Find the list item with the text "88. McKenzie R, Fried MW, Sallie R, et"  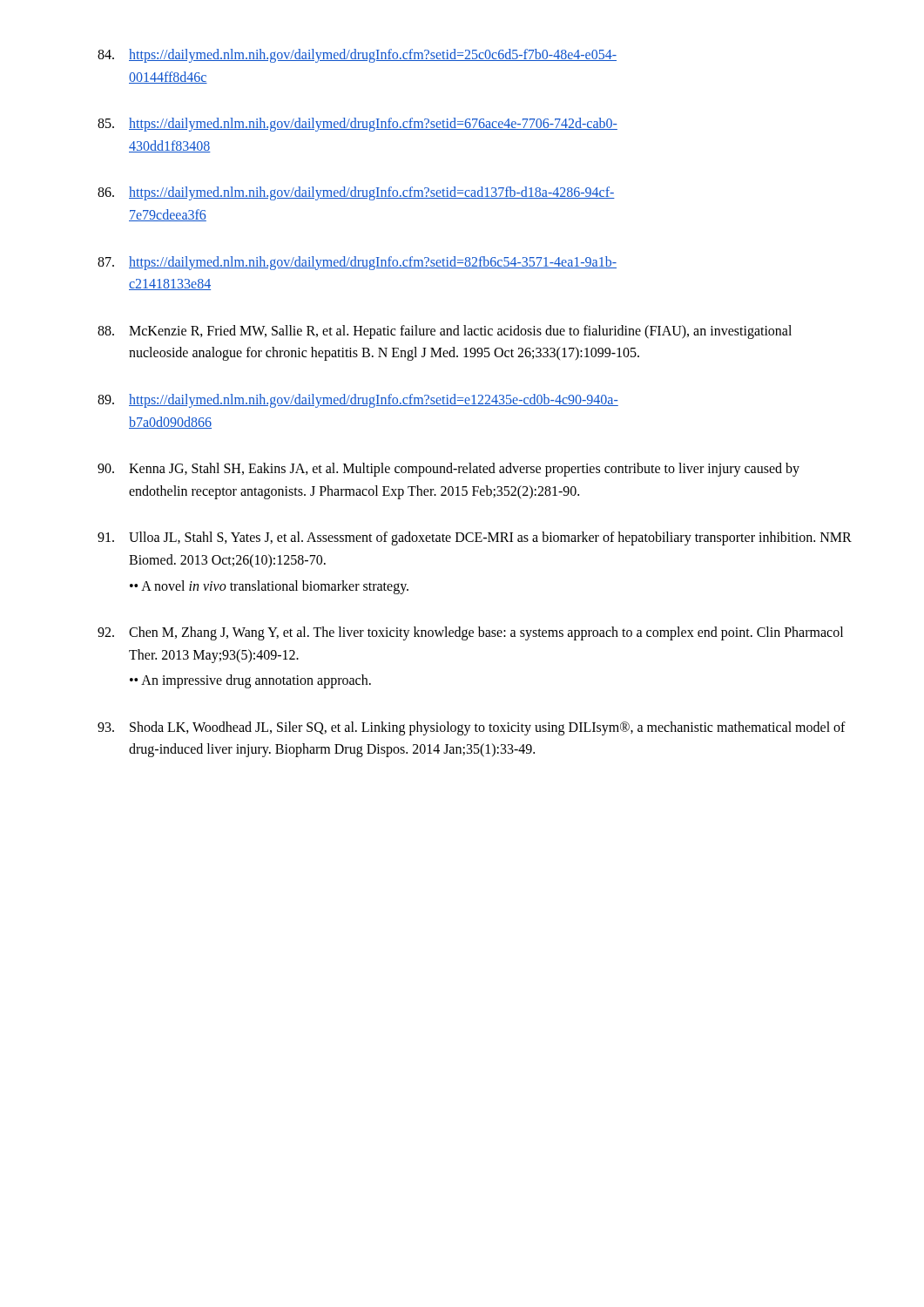click(x=462, y=342)
